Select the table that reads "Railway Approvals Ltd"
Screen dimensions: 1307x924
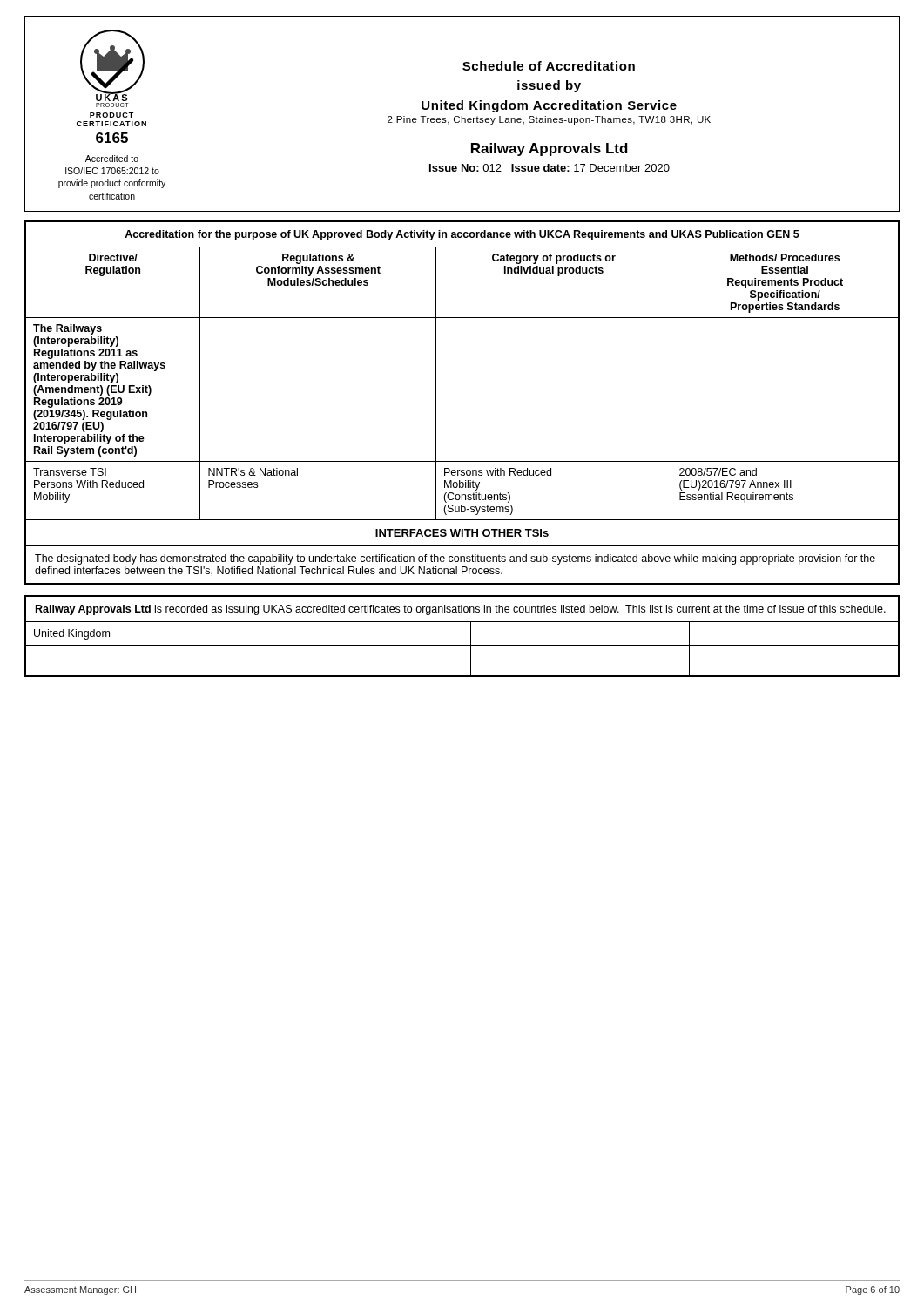click(x=462, y=636)
